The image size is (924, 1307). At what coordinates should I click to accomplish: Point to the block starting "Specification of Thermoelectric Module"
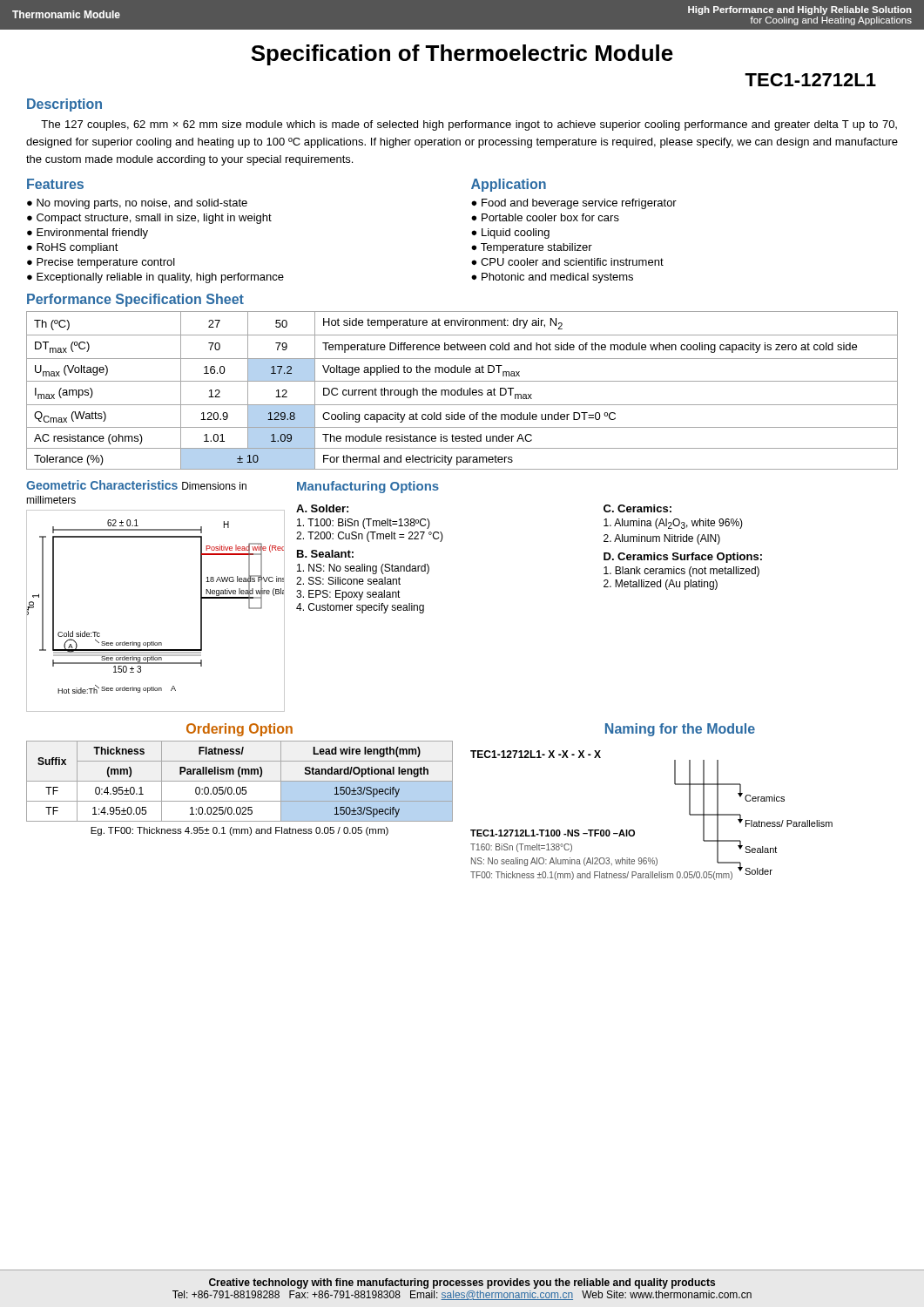(462, 53)
